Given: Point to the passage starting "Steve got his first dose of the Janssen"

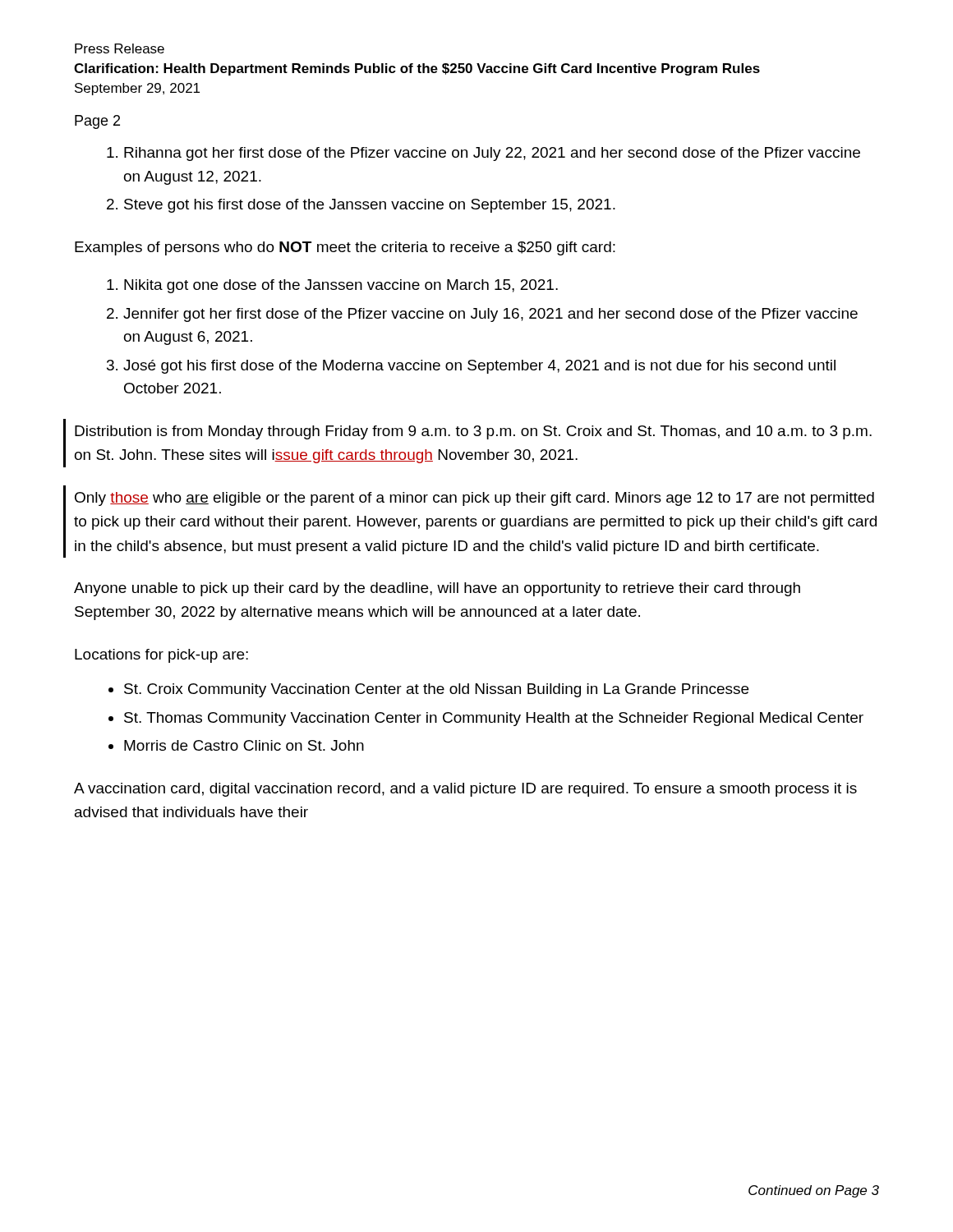Looking at the screenshot, I should coord(370,204).
